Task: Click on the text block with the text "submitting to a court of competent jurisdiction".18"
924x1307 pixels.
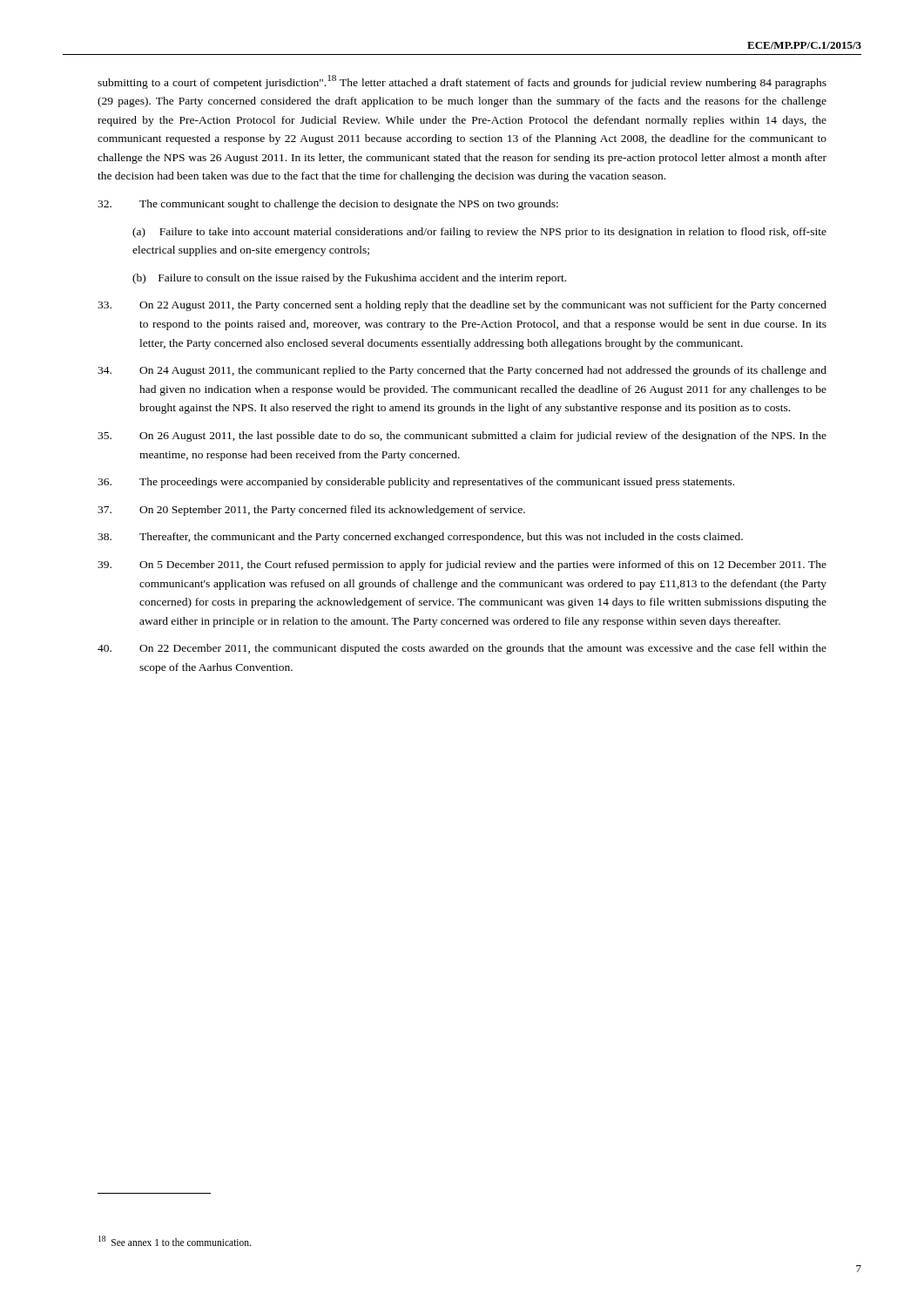Action: click(462, 127)
